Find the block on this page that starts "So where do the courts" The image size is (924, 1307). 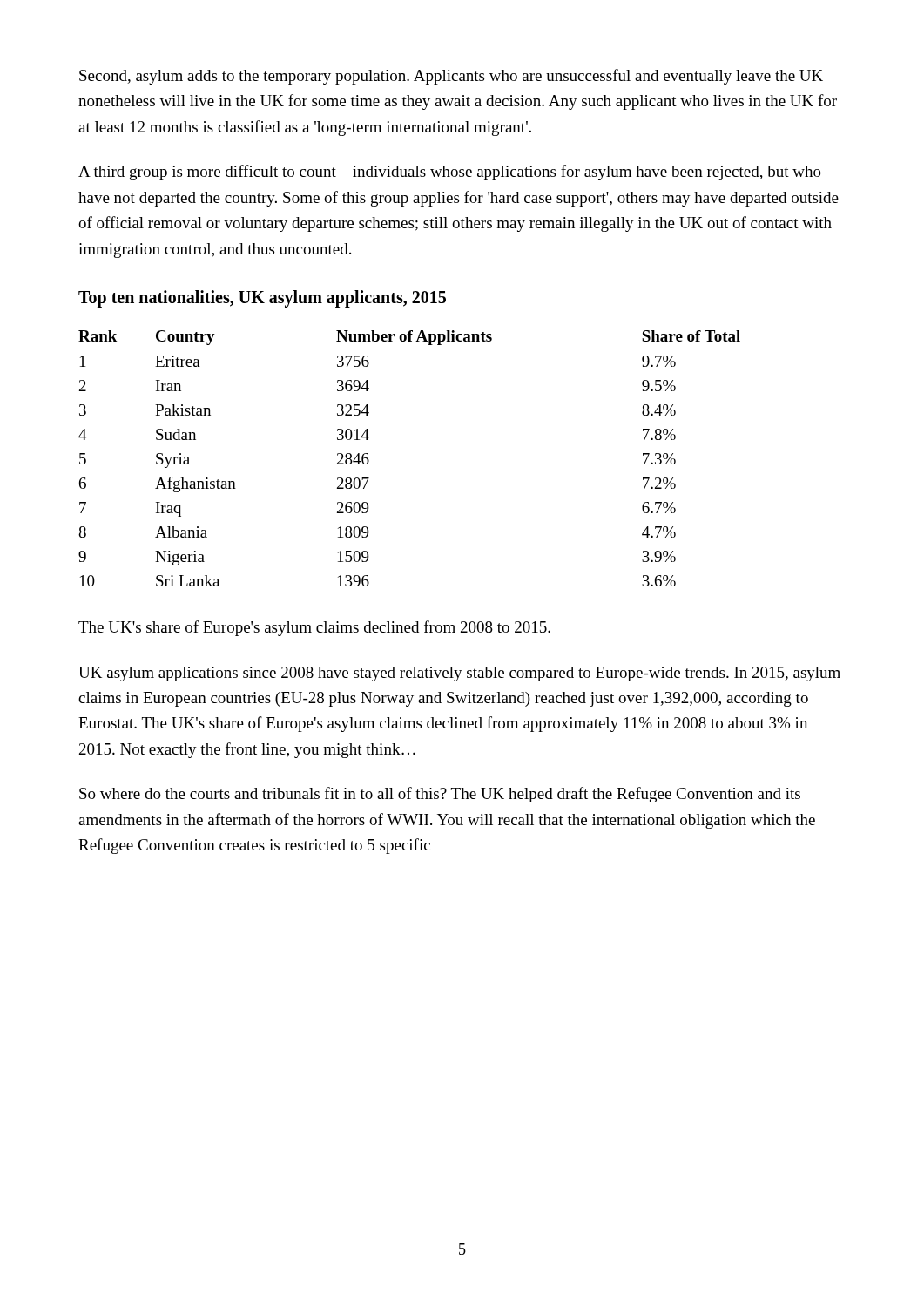[x=447, y=819]
